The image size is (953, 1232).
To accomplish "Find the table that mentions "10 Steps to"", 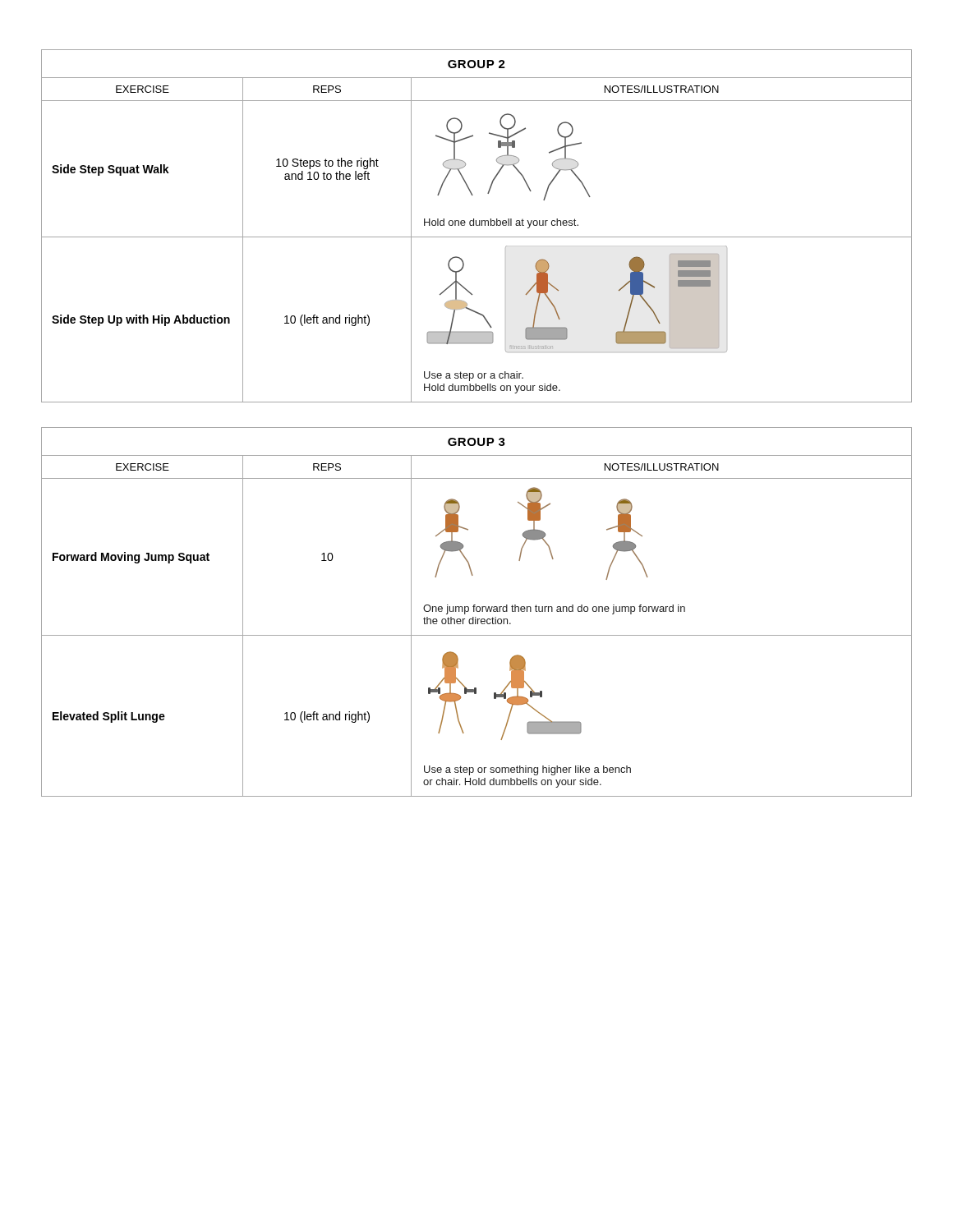I will point(476,226).
